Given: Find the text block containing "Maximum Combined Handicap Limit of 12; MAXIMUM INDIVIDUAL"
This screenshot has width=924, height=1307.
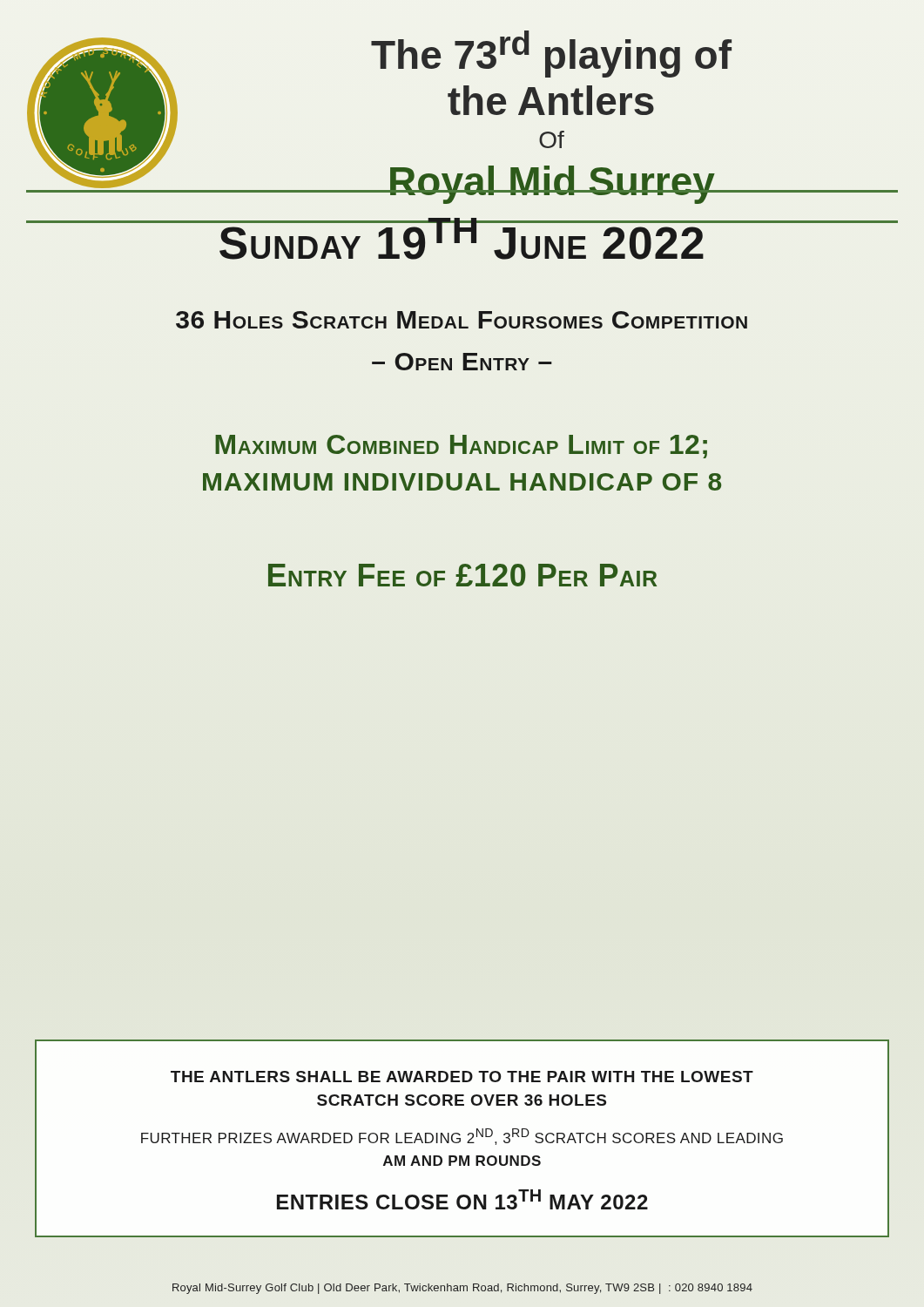Looking at the screenshot, I should tap(462, 463).
